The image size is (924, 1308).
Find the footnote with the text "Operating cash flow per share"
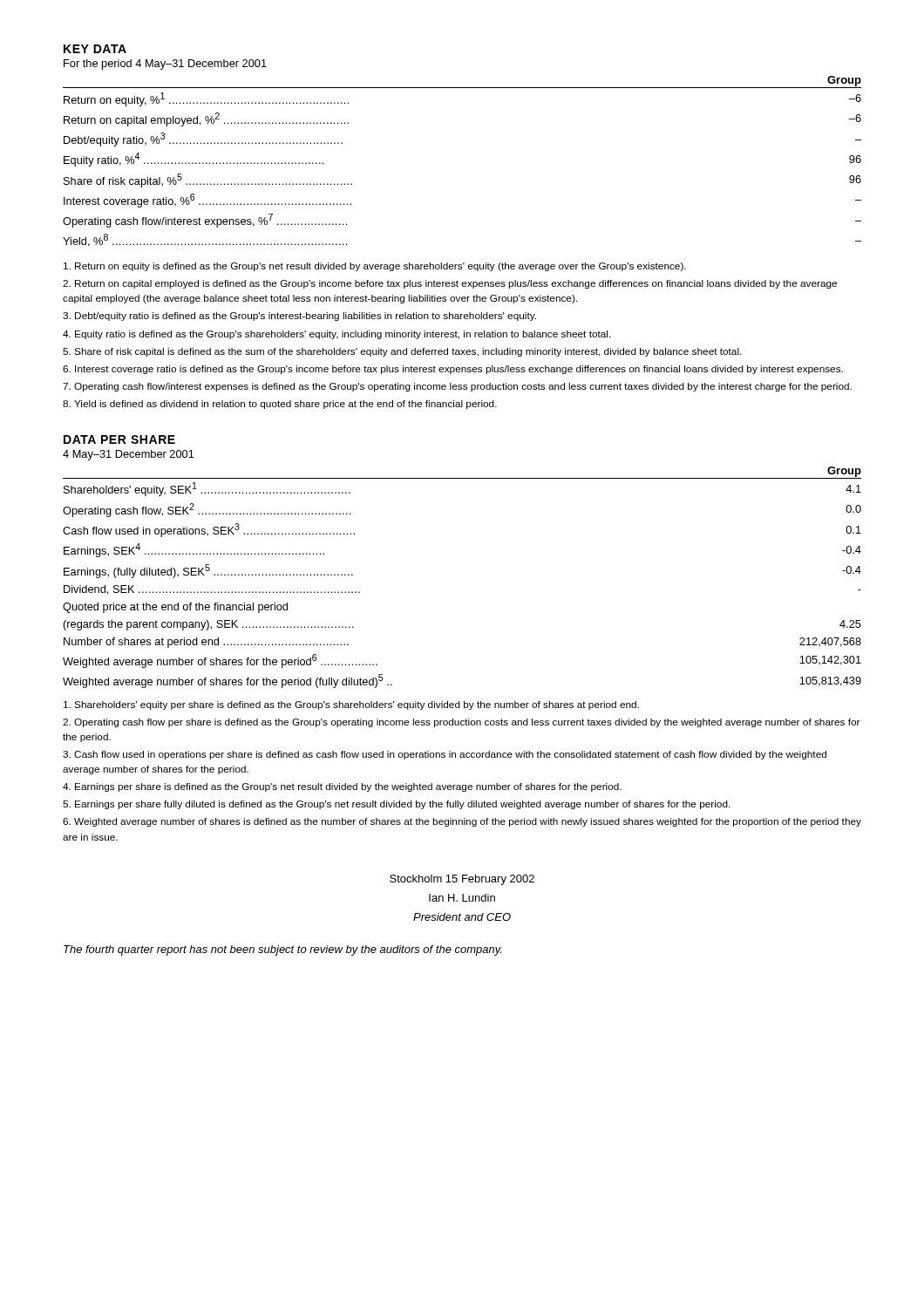coord(461,729)
